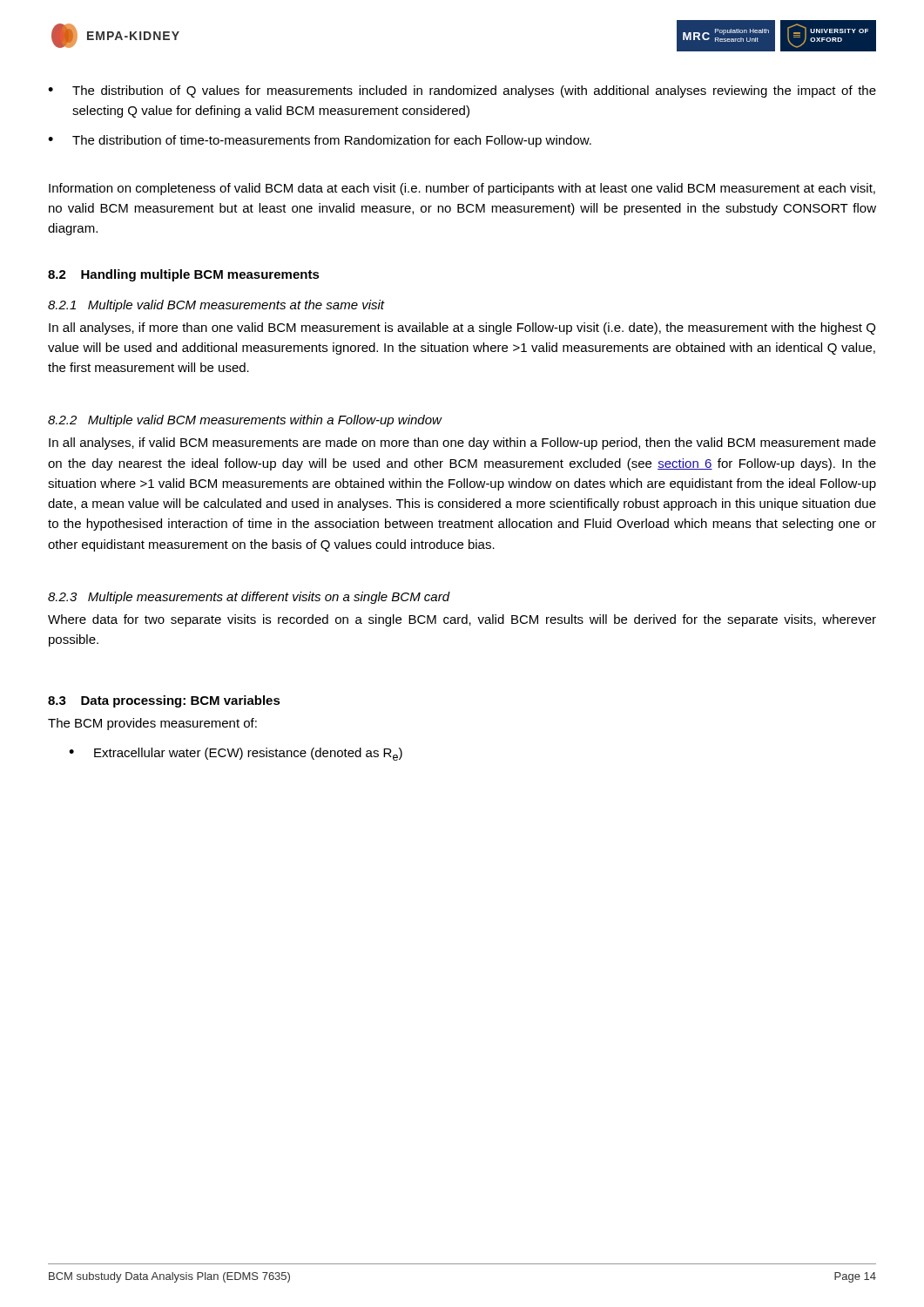
Task: Select the text block that says "Where data for two"
Action: 462,629
